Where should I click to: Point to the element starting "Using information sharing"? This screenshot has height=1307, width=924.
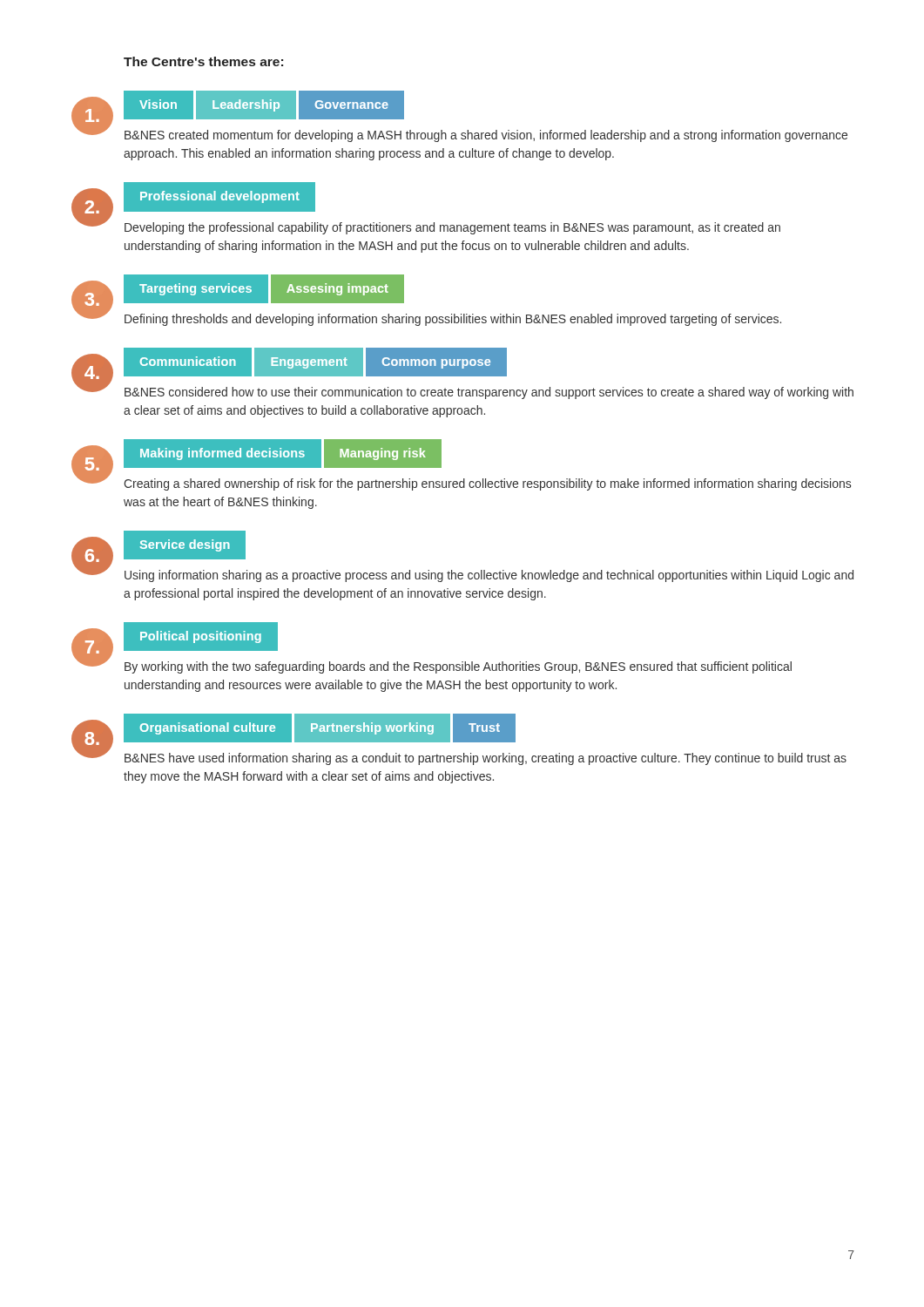(x=489, y=584)
